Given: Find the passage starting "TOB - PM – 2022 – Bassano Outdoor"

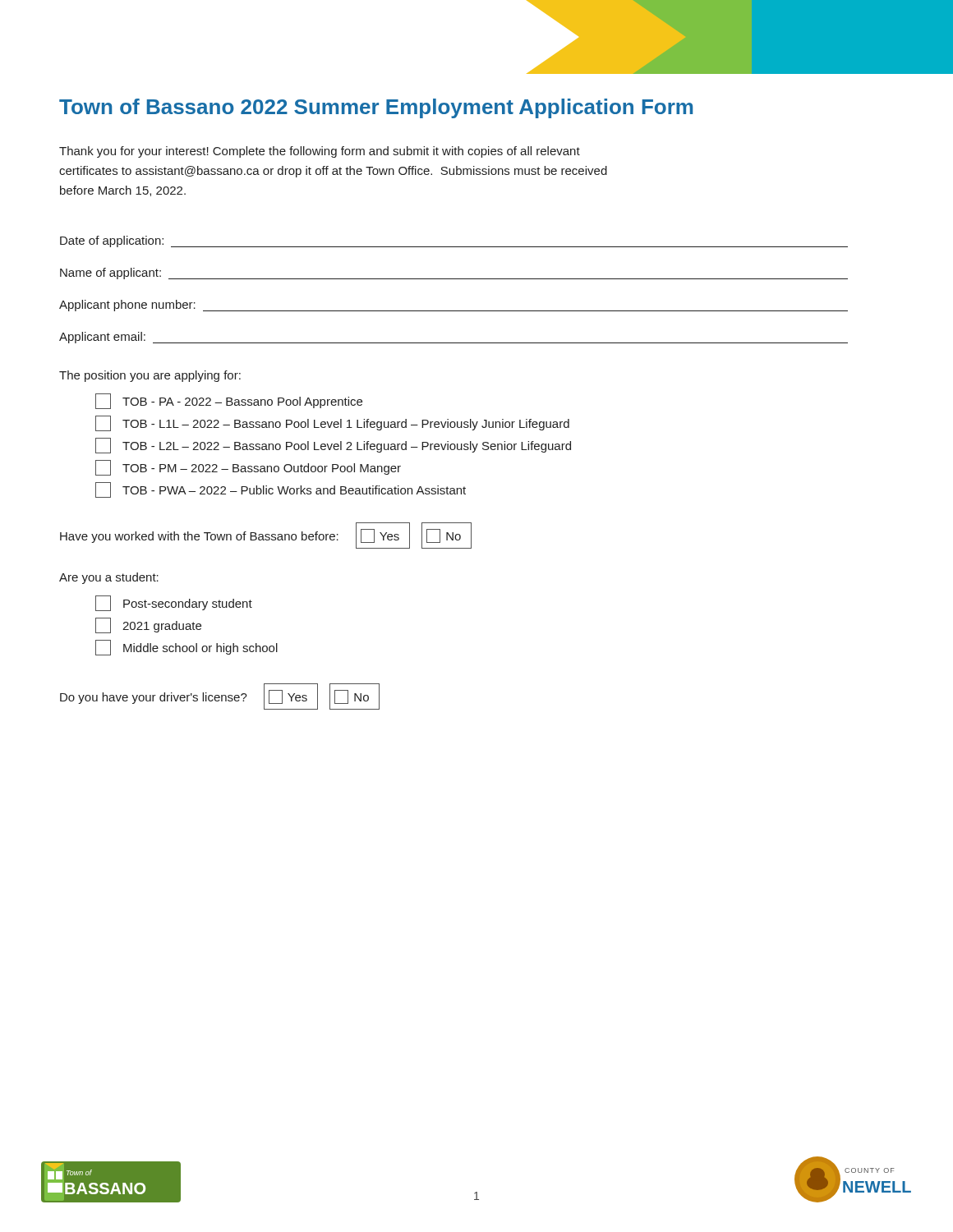Looking at the screenshot, I should (248, 468).
